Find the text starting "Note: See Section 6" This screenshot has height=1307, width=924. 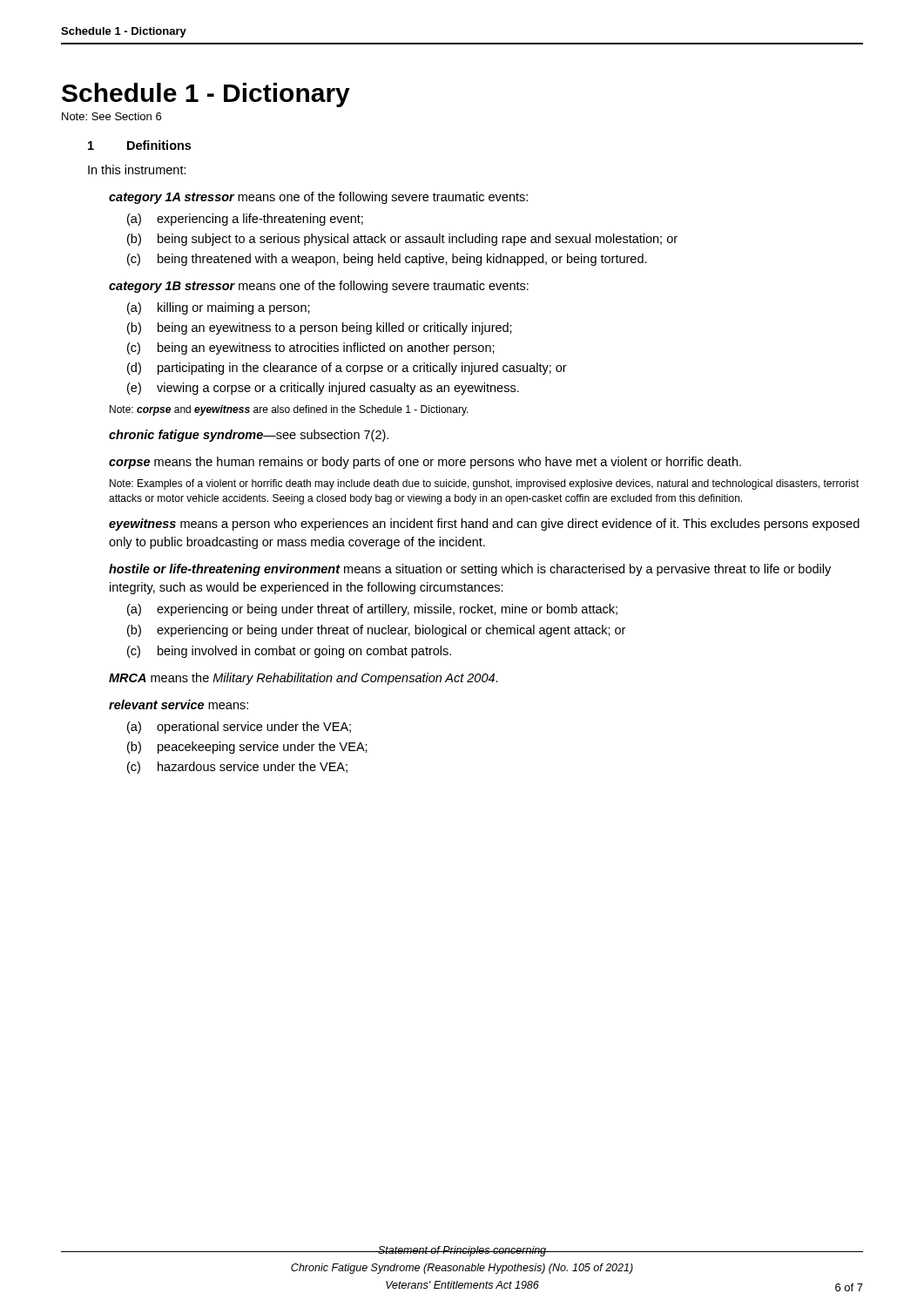point(111,116)
